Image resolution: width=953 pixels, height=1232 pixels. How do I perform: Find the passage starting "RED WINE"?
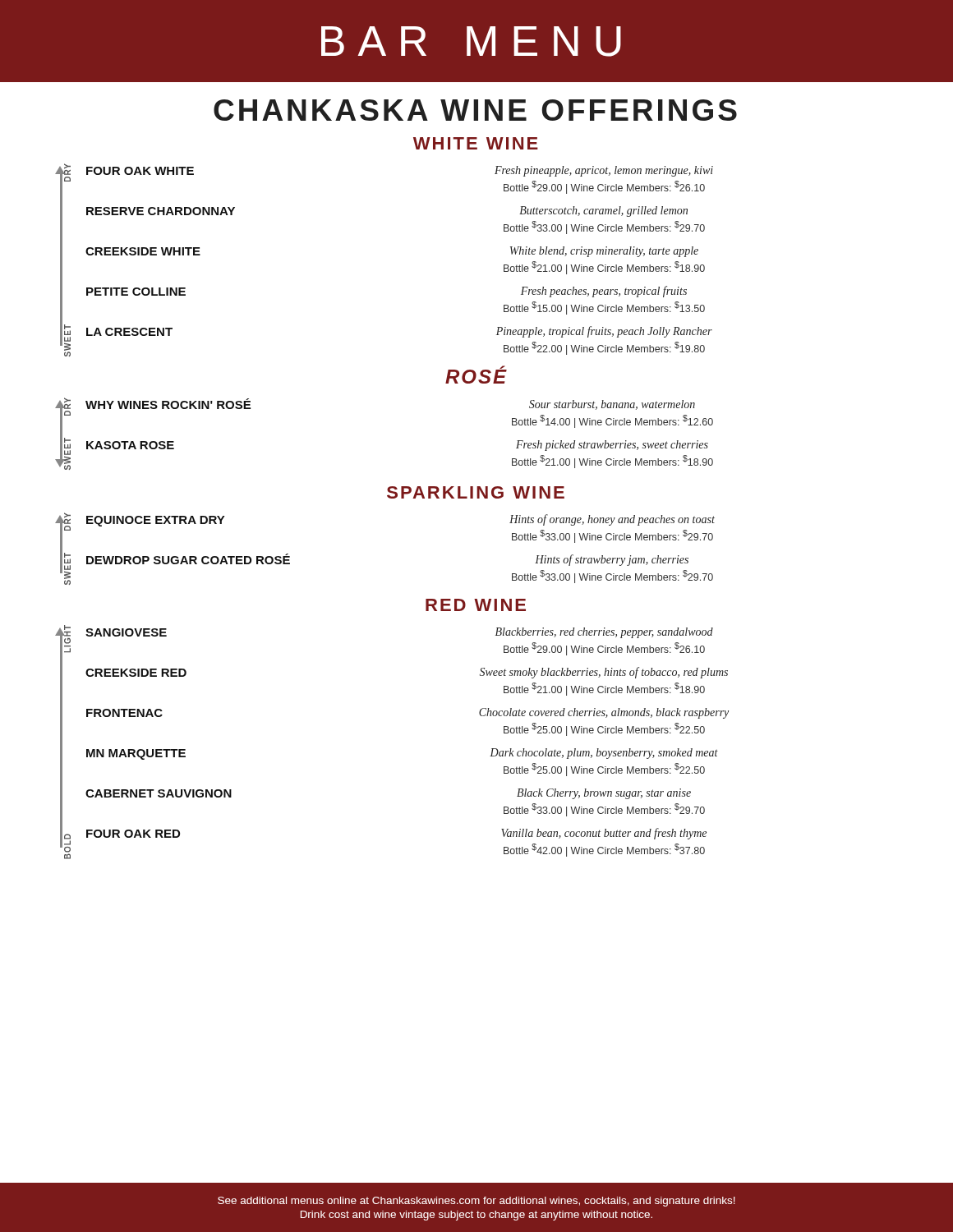476,605
